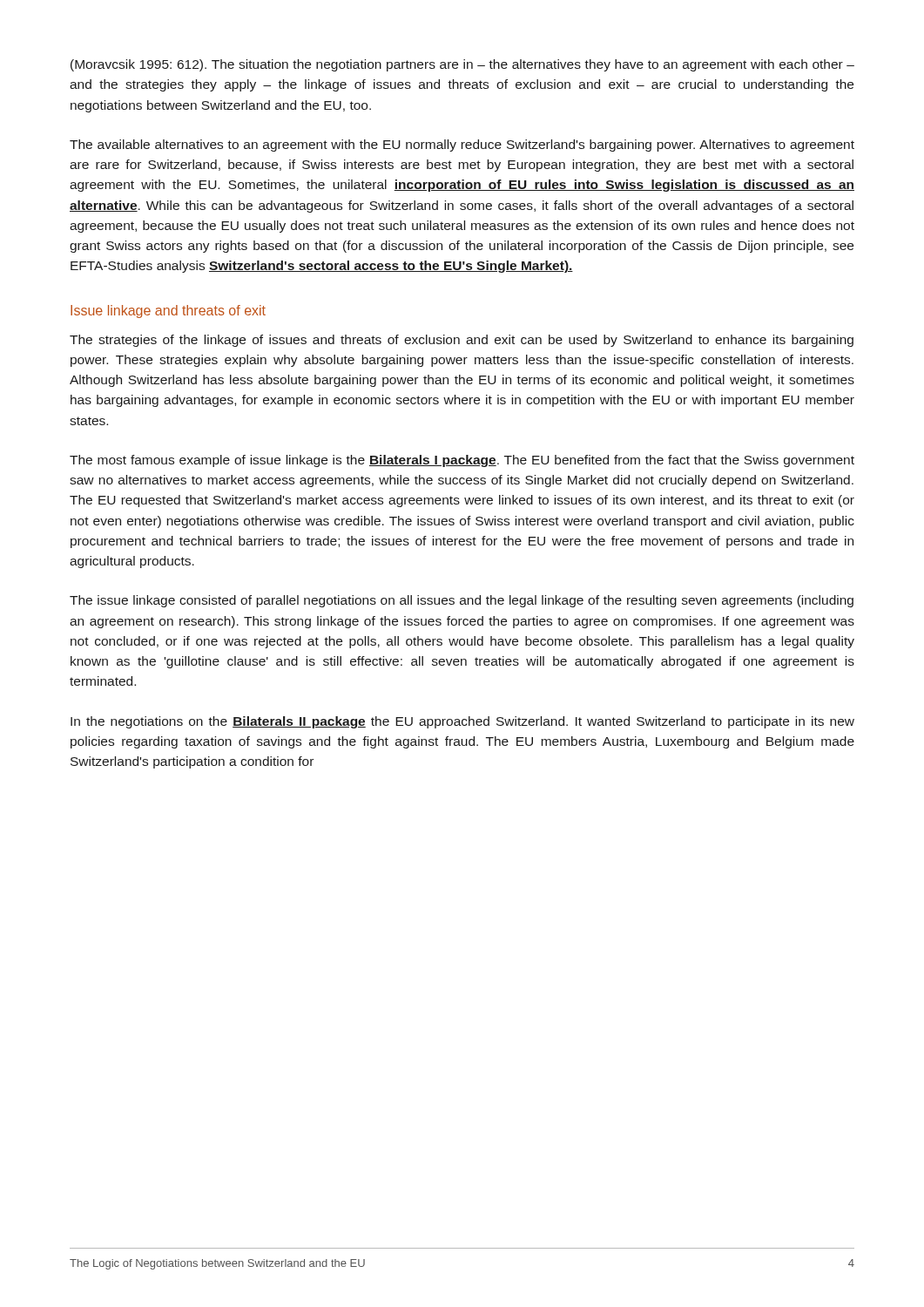The width and height of the screenshot is (924, 1307).
Task: Locate the block of text that opens with "The issue linkage consisted"
Action: 462,641
